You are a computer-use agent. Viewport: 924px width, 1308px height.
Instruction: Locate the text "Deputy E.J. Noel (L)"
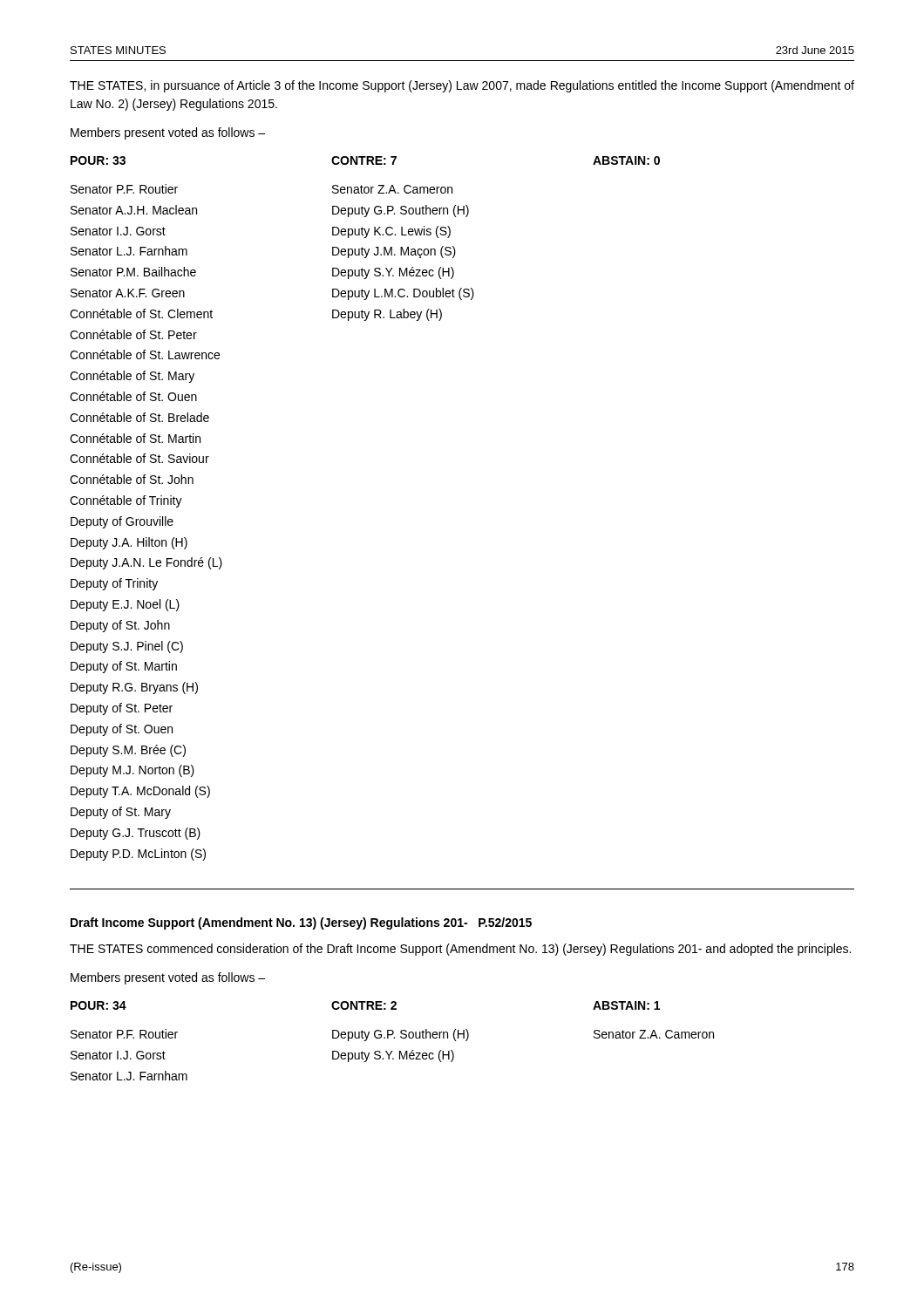pyautogui.click(x=125, y=604)
